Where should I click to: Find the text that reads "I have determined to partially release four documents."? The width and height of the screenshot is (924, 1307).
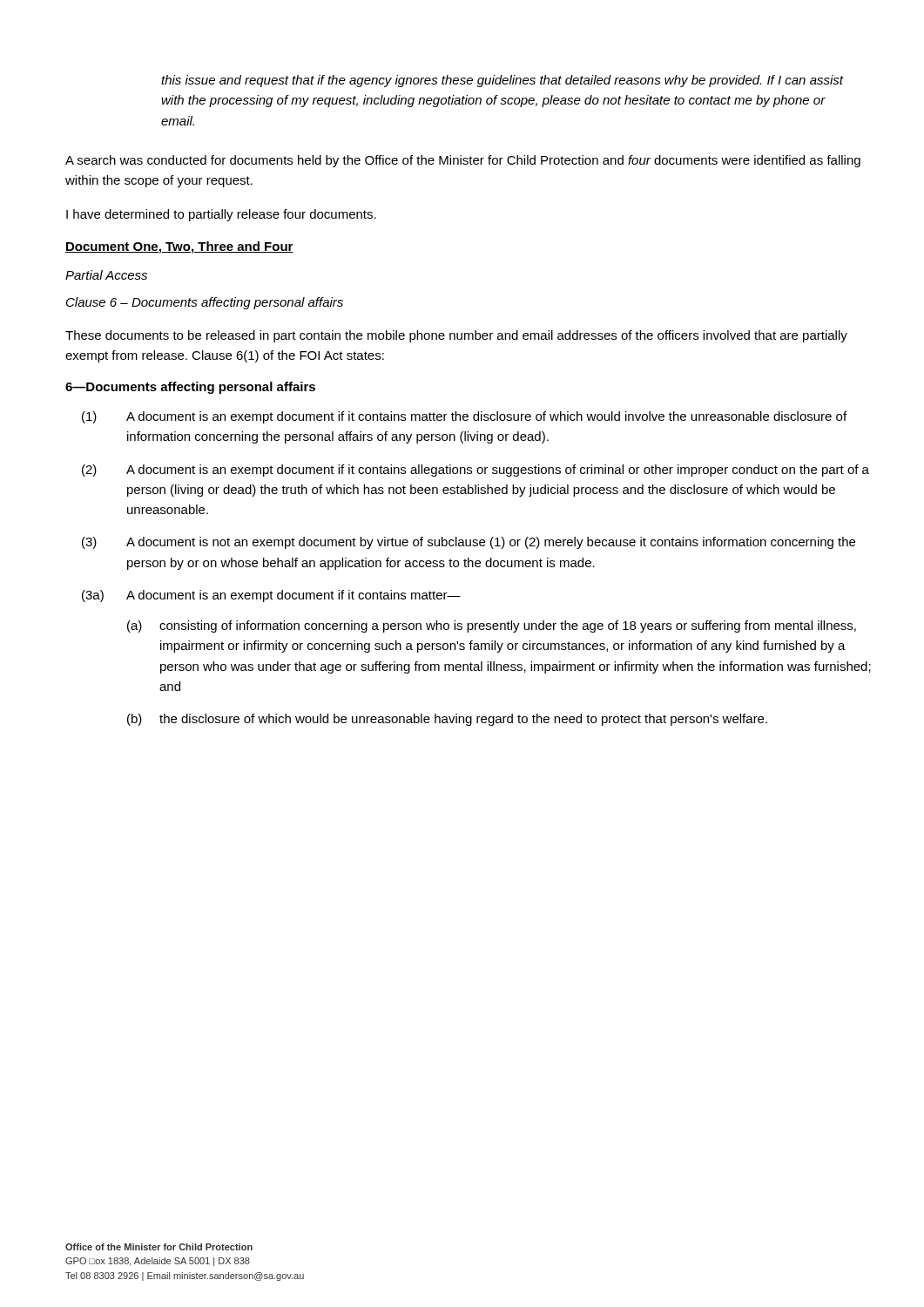(x=221, y=214)
